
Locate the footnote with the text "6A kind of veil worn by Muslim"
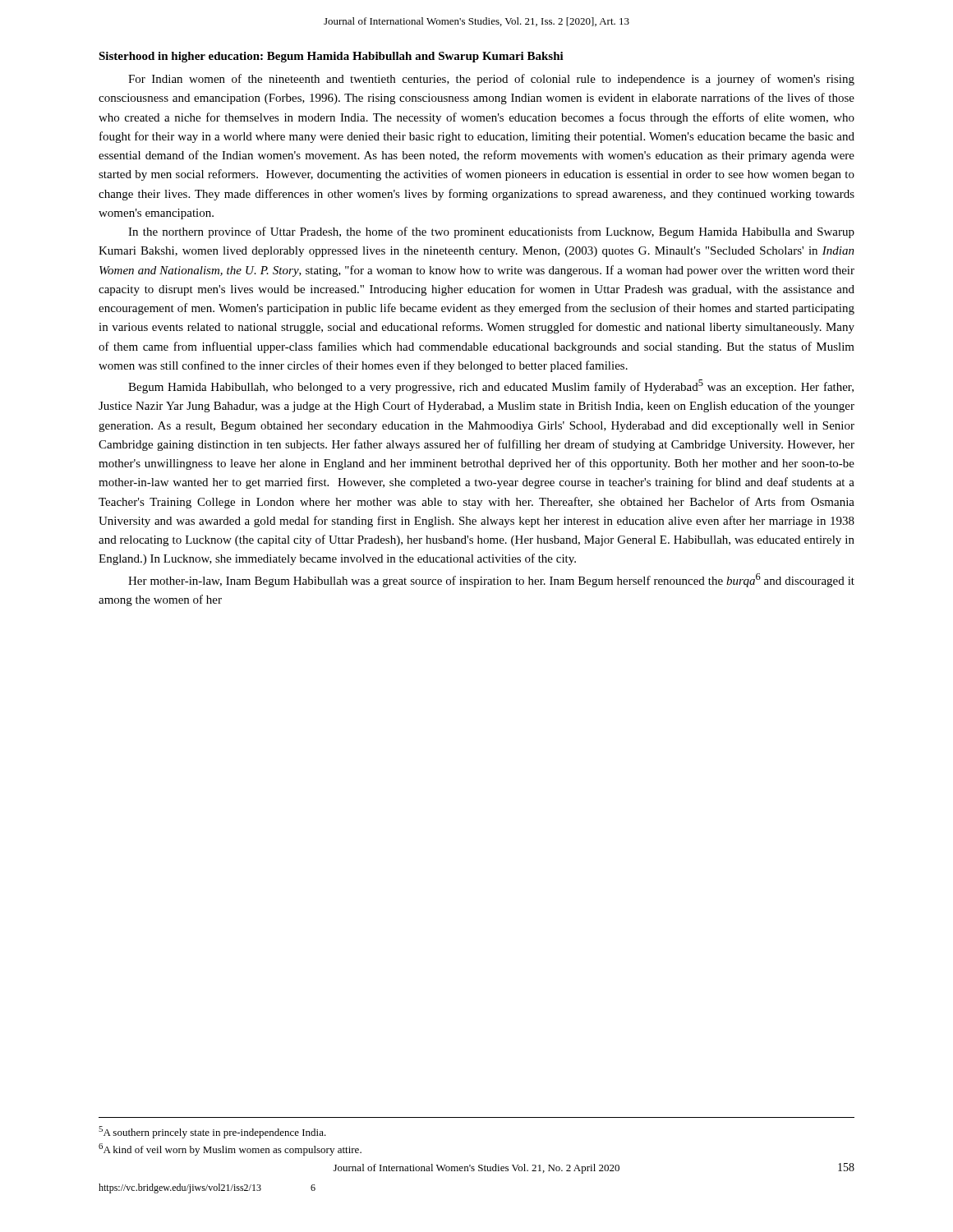tap(230, 1149)
